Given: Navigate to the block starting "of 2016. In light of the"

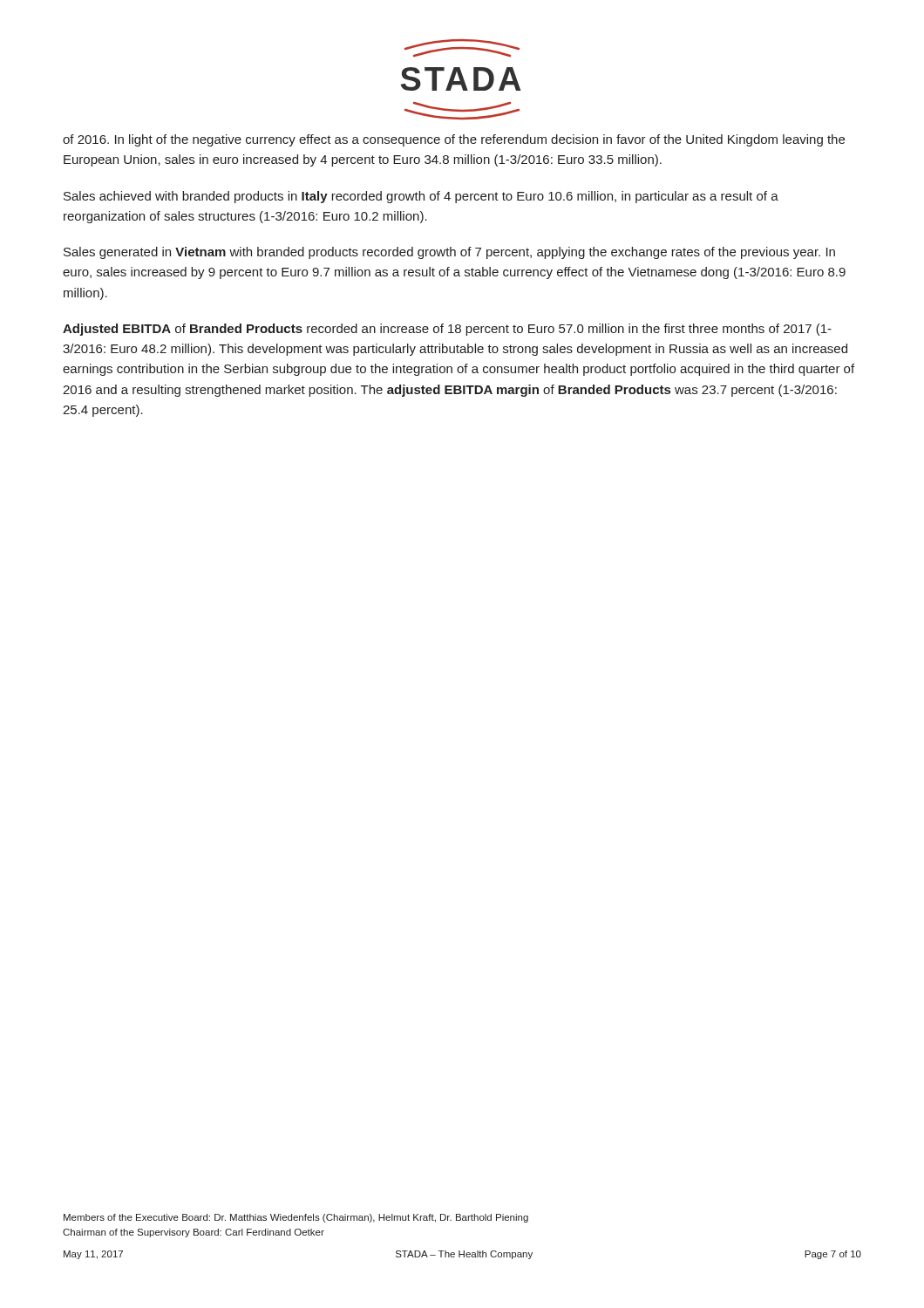Looking at the screenshot, I should (454, 149).
